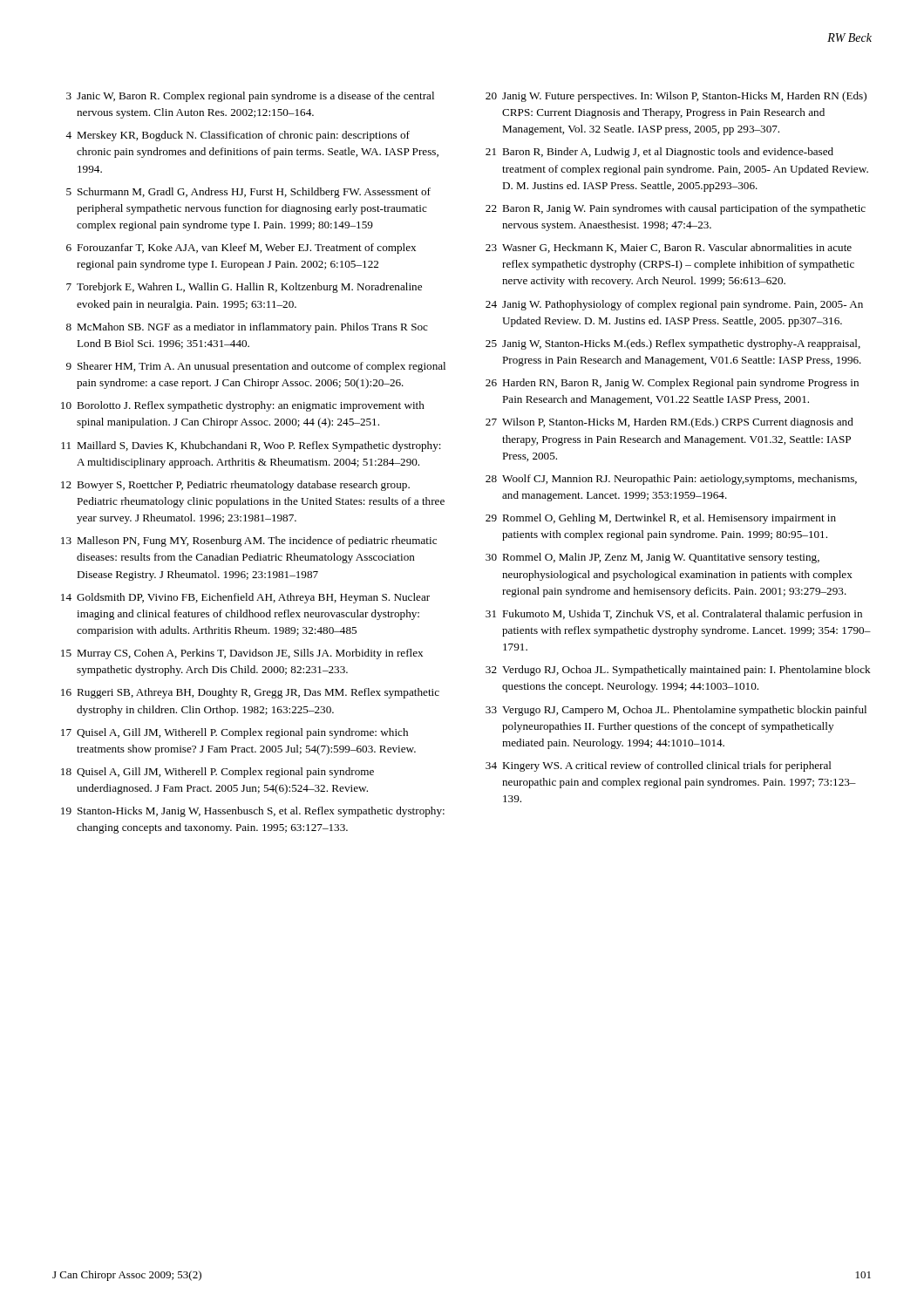Viewport: 924px width, 1308px height.
Task: Where is the passage that starts "20 Janig W. Future perspectives."?
Action: click(675, 112)
